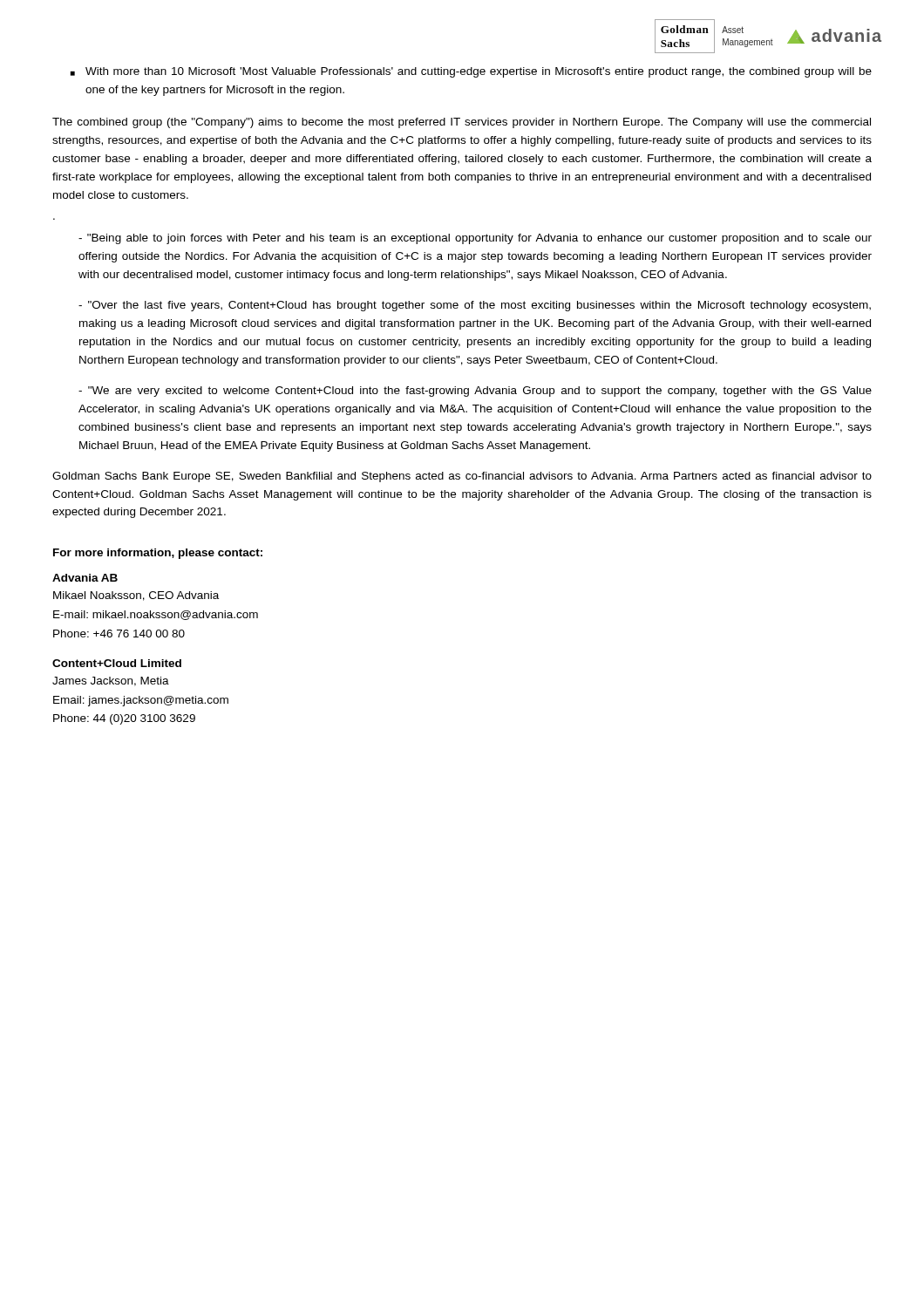Find the block starting "Content+Cloud Limited James Jackson, Metia Email:"
Viewport: 924px width, 1308px height.
(117, 663)
